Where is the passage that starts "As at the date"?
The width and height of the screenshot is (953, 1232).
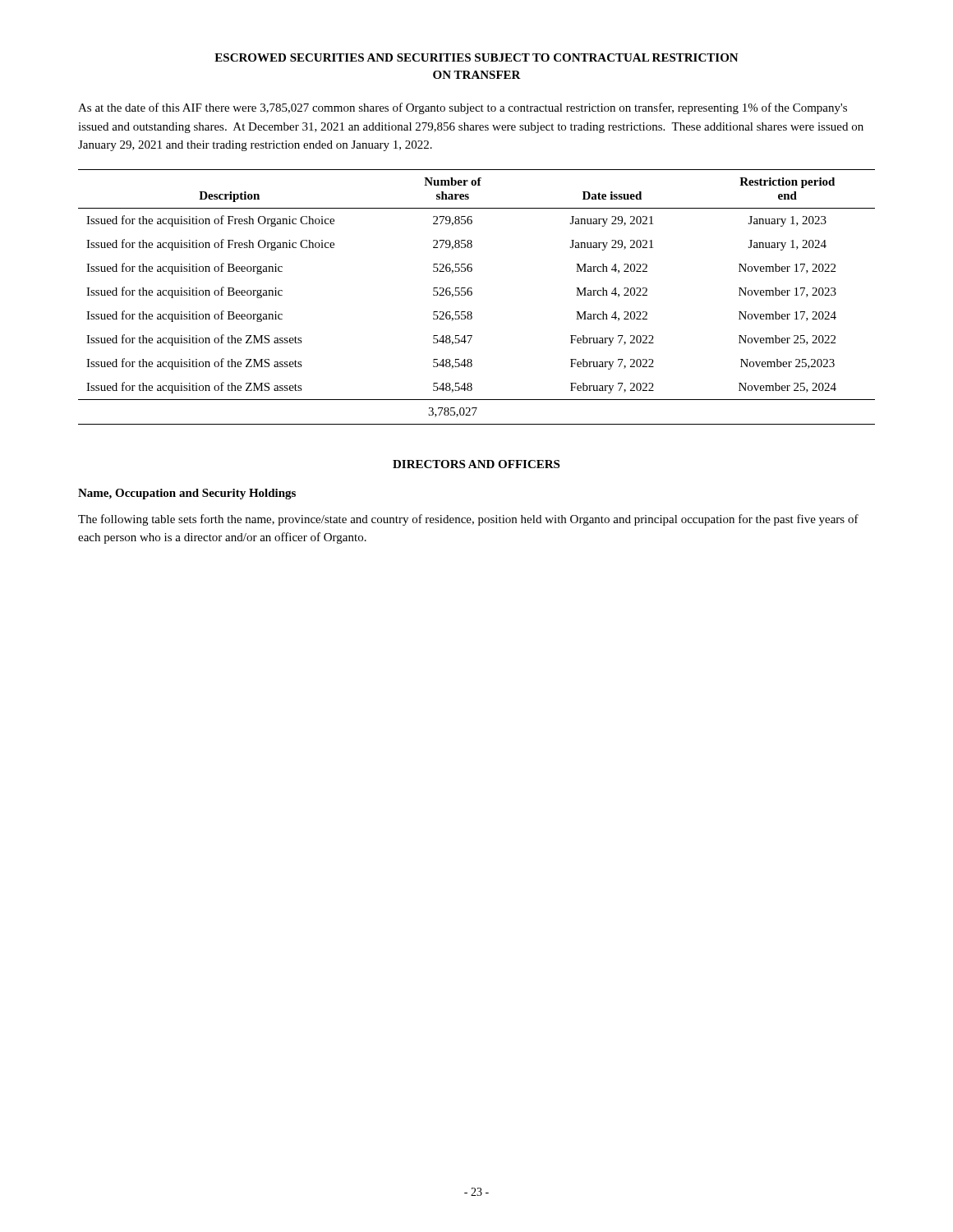pos(471,126)
